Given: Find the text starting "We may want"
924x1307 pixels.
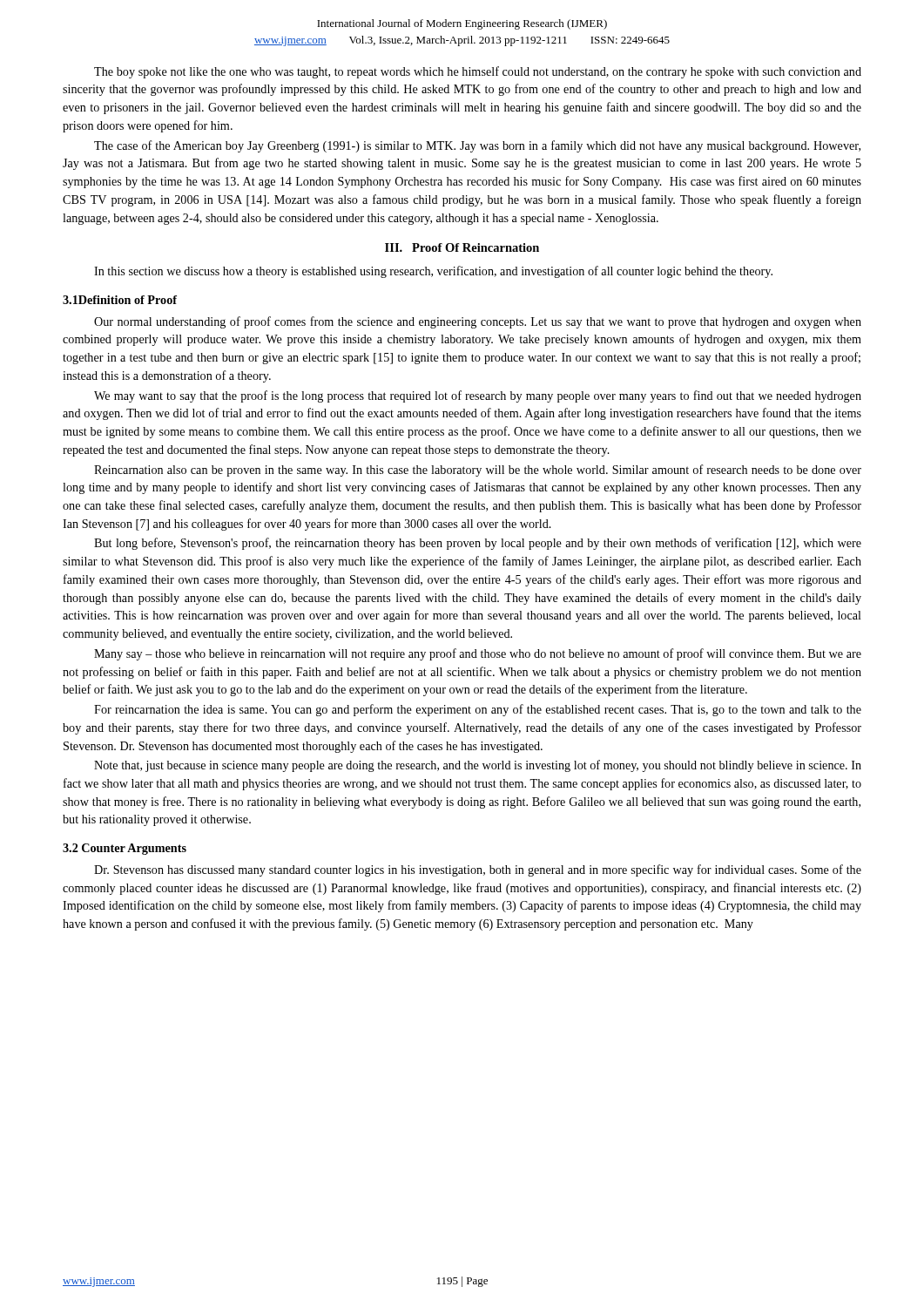Looking at the screenshot, I should coord(462,422).
